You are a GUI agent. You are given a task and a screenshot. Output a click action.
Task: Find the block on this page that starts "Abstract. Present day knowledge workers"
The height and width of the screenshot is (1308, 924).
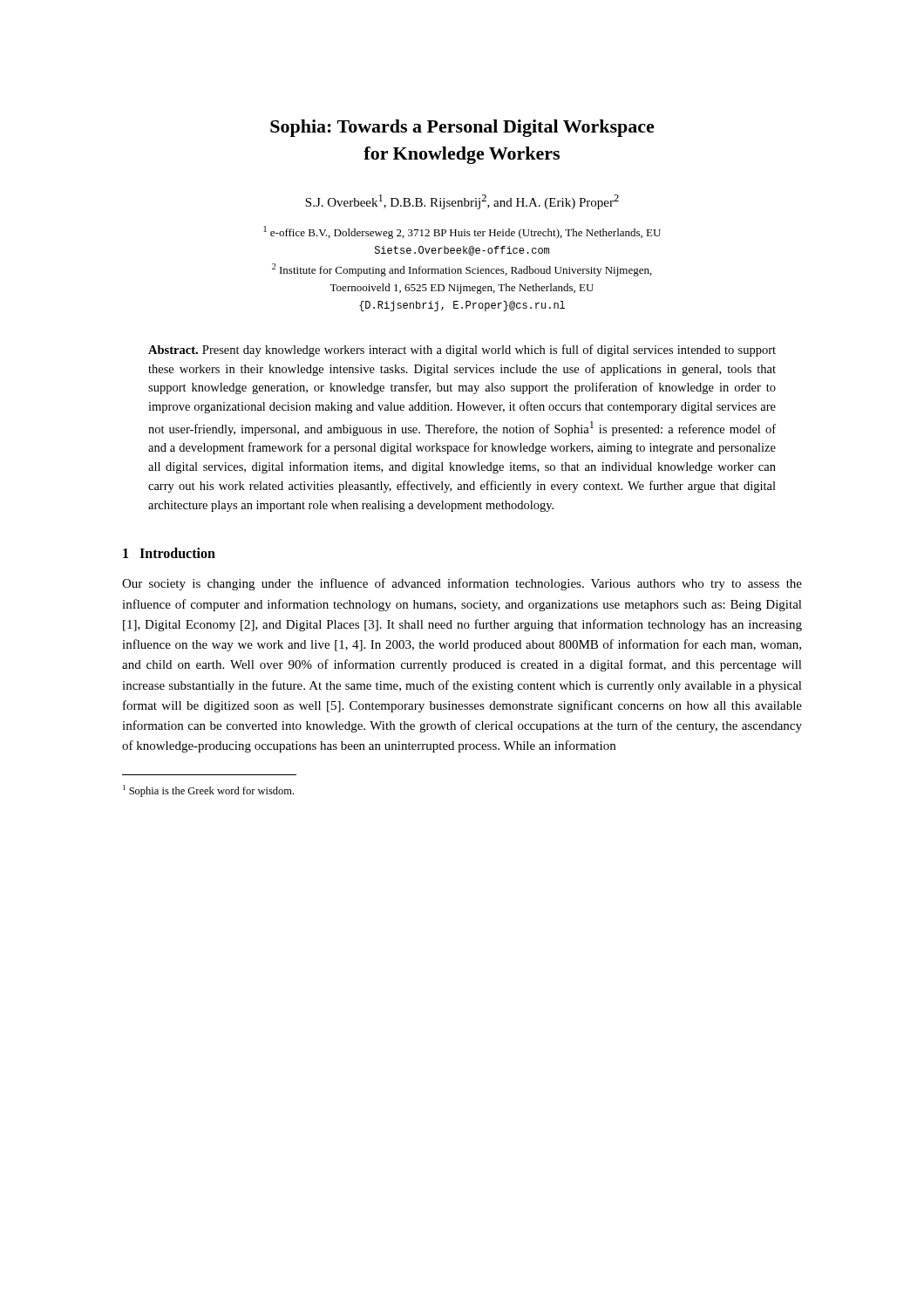point(462,427)
